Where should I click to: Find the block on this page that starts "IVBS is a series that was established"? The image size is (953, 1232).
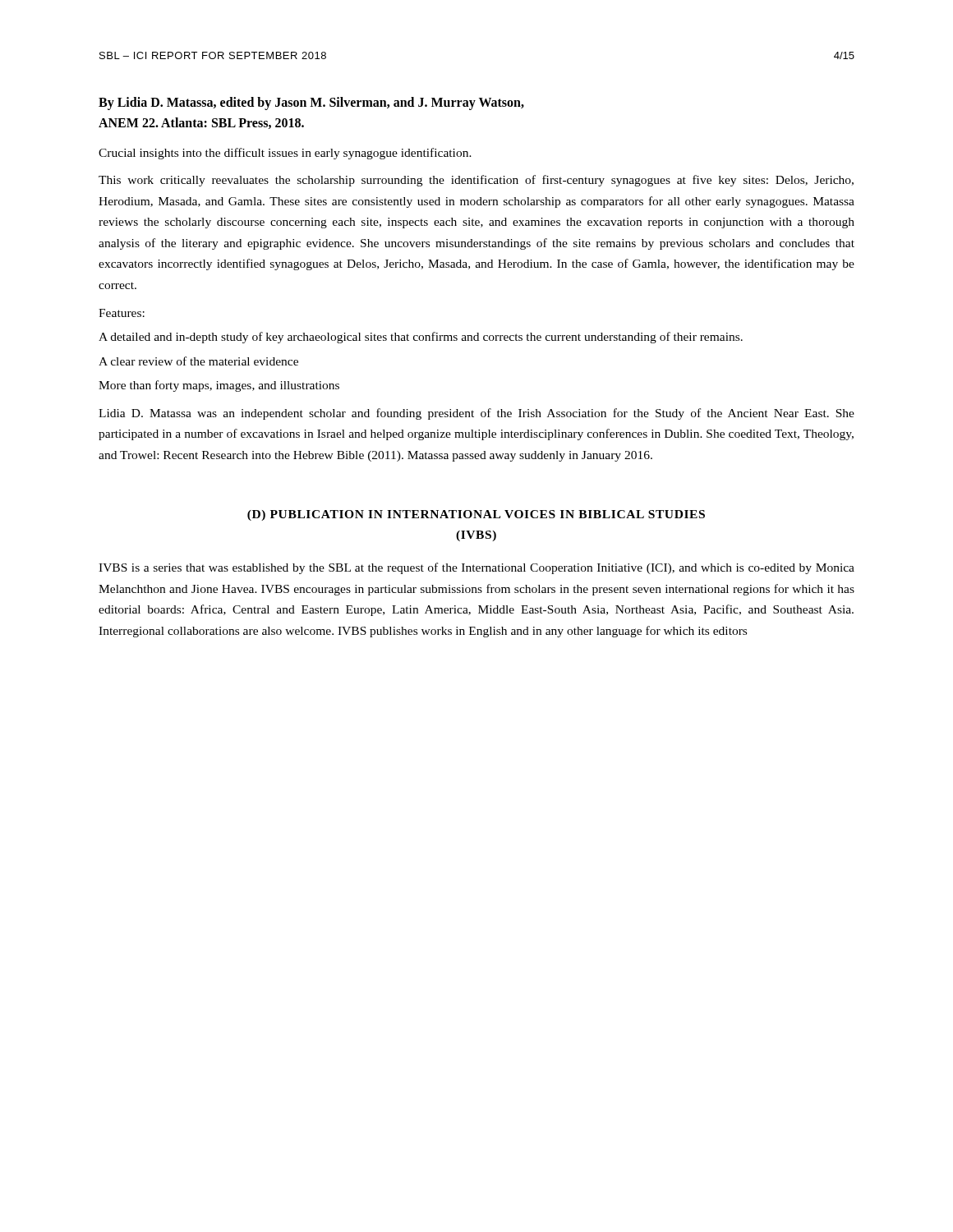[476, 599]
